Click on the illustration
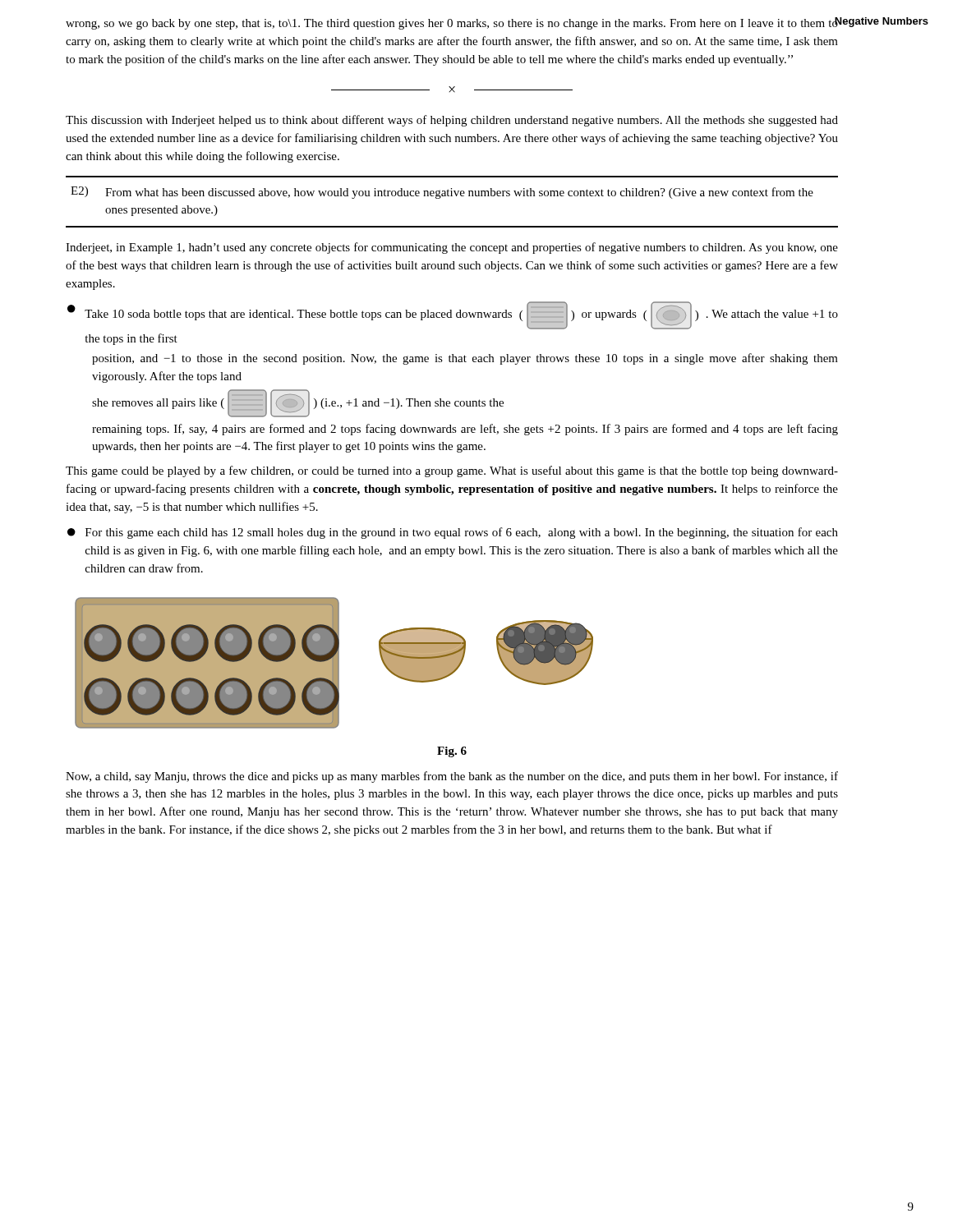 452,673
